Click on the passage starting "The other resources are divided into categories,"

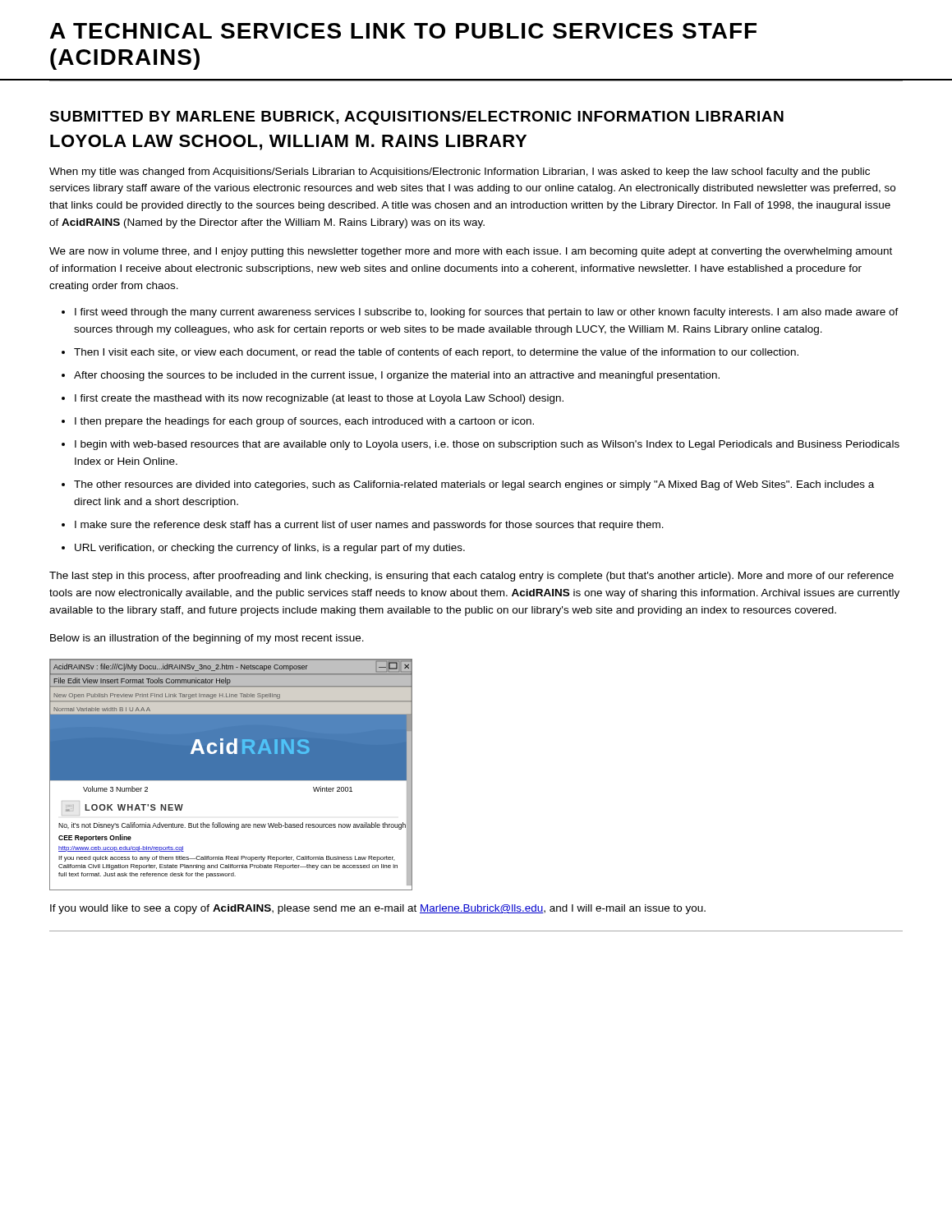[x=474, y=493]
